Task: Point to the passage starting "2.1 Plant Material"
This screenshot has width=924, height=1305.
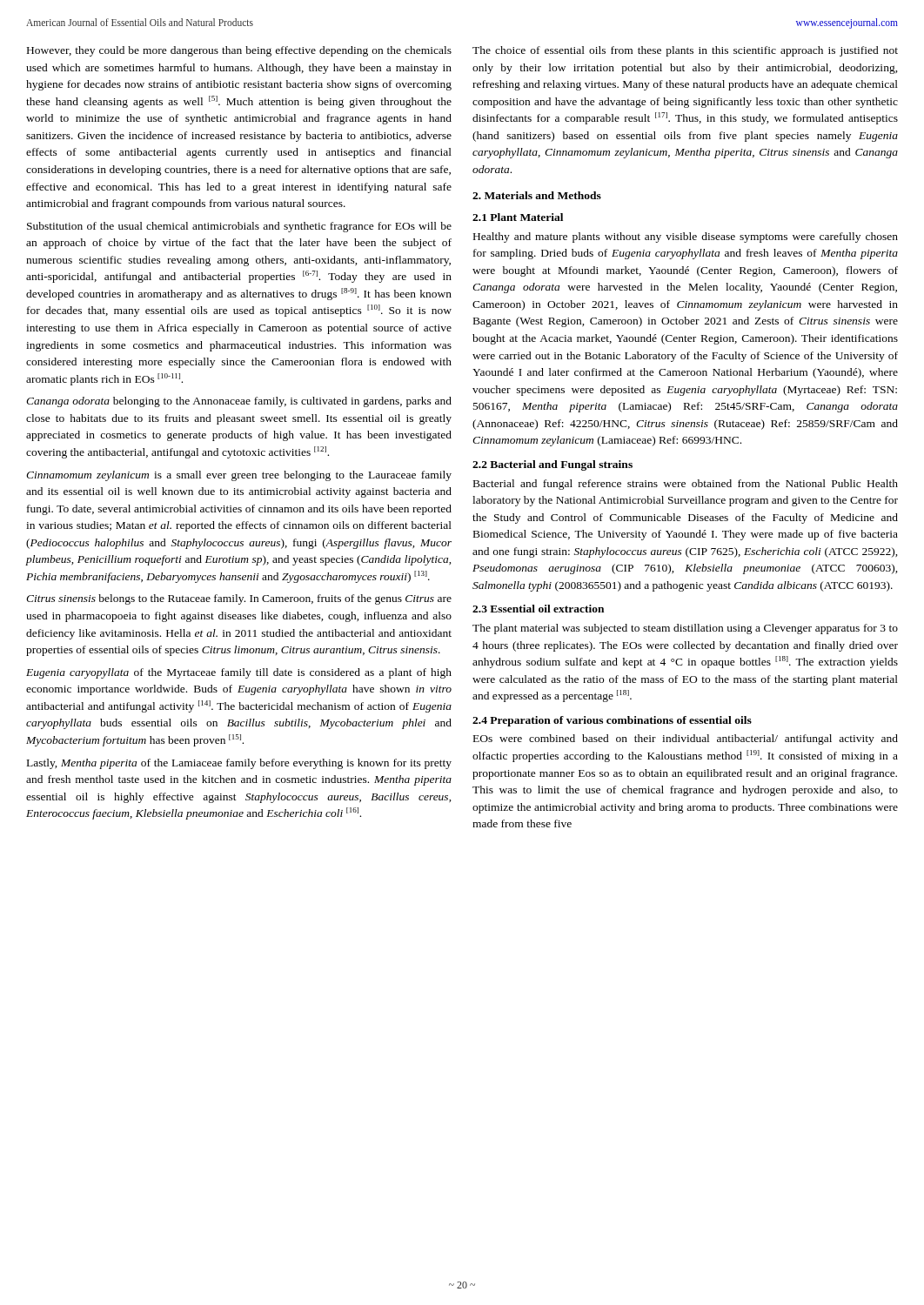Action: click(x=518, y=217)
